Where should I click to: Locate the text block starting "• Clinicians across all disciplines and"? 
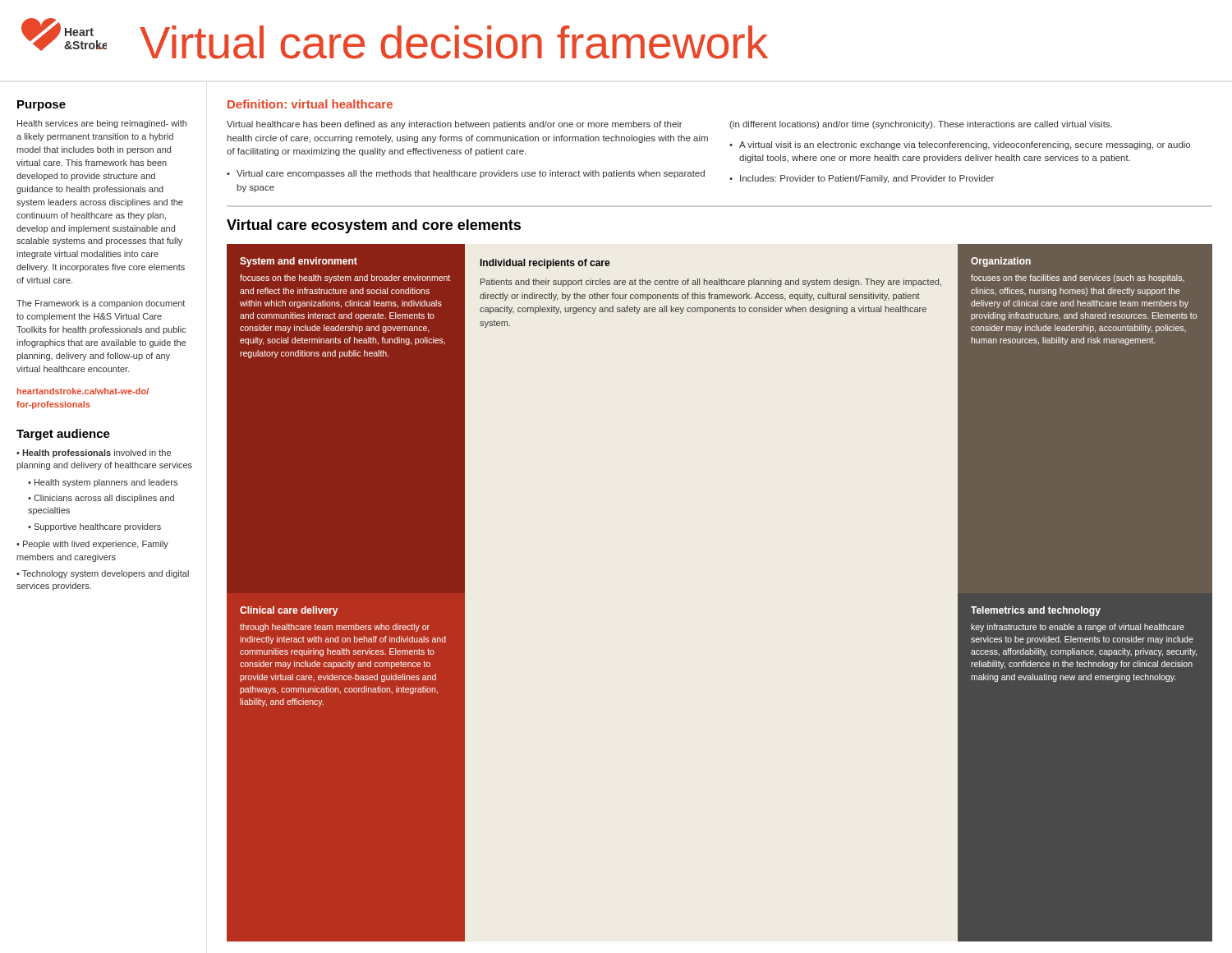[101, 504]
